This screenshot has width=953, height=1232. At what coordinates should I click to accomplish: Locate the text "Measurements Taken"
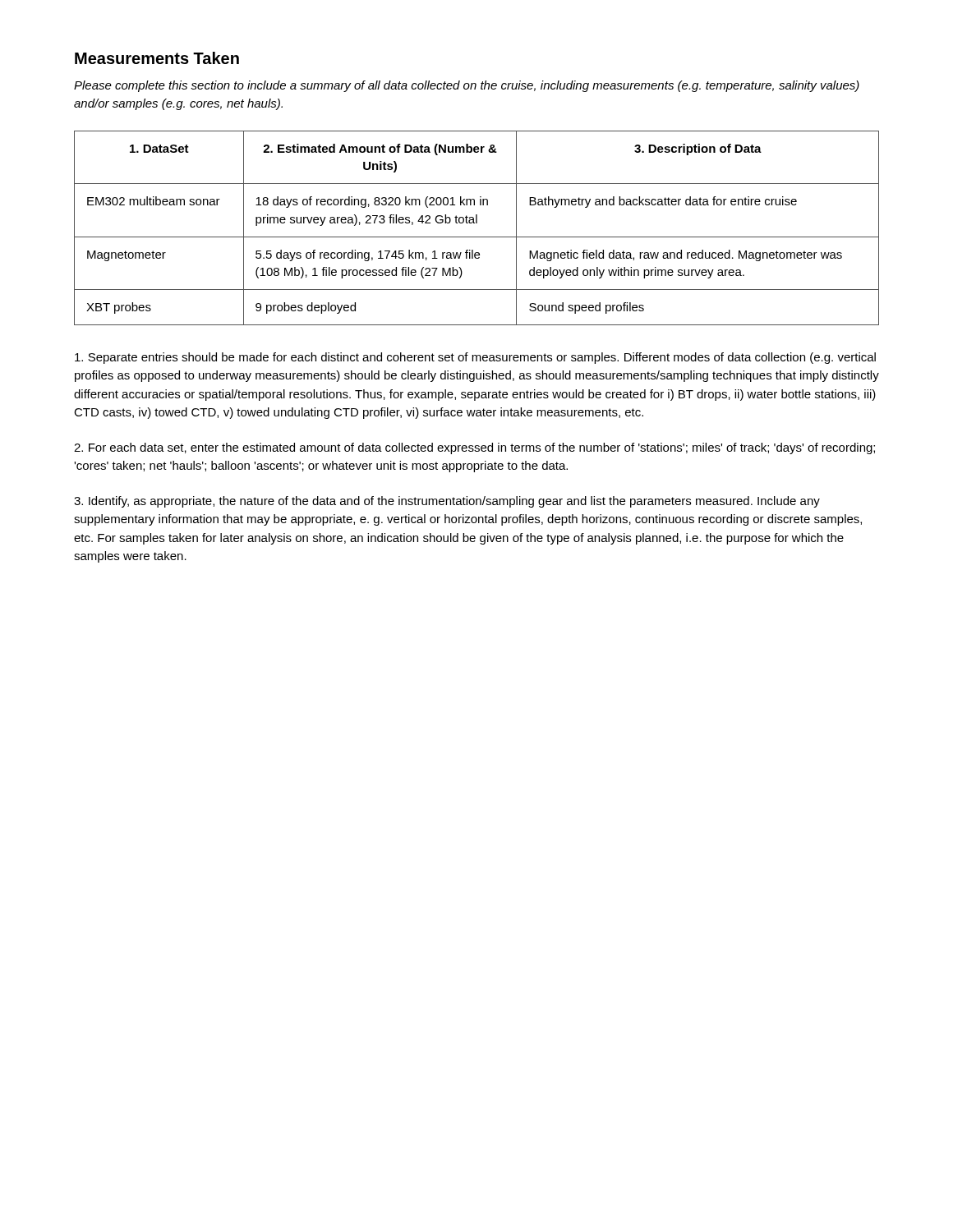[157, 58]
